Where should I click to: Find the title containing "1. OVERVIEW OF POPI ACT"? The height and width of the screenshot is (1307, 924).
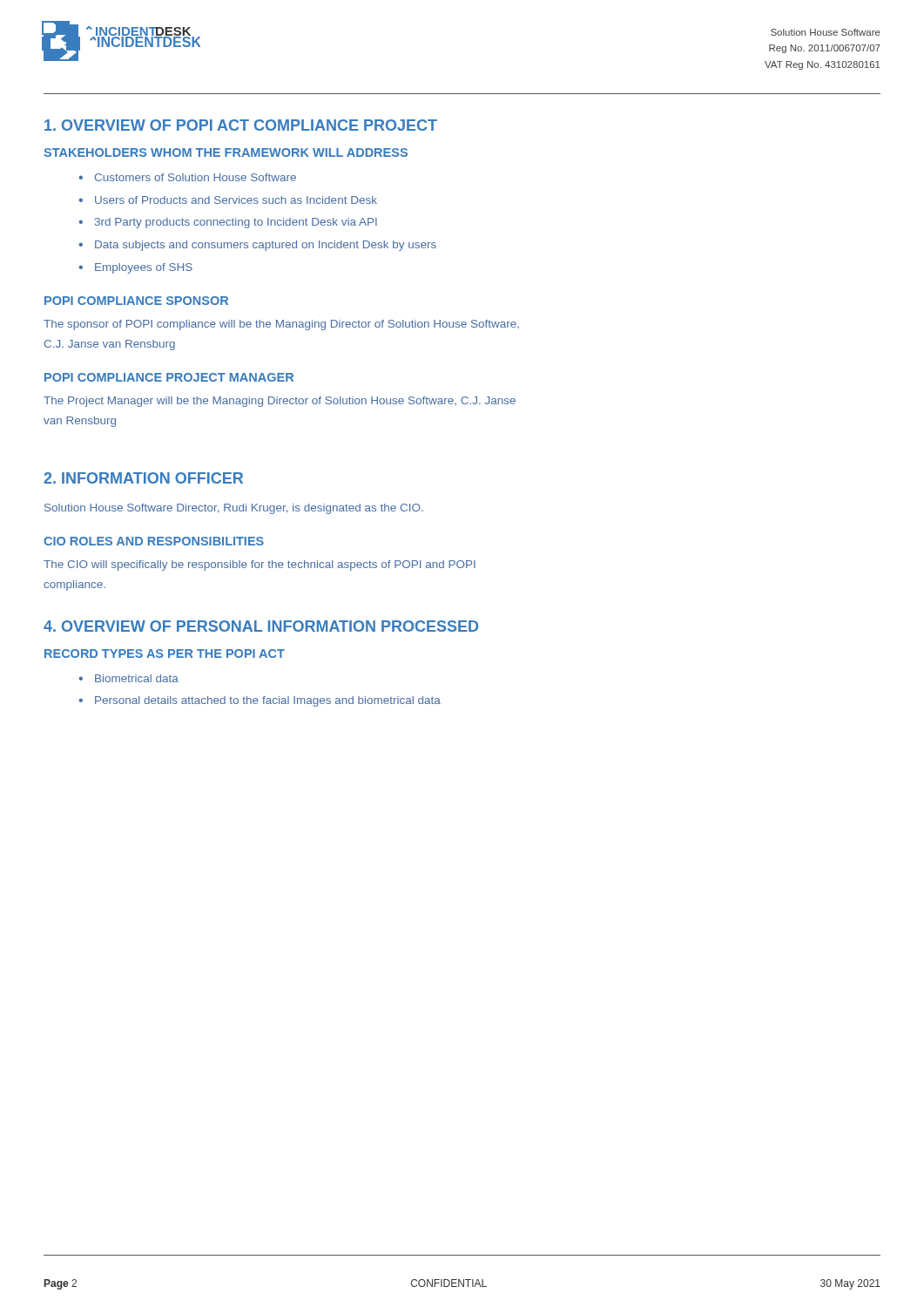point(240,125)
